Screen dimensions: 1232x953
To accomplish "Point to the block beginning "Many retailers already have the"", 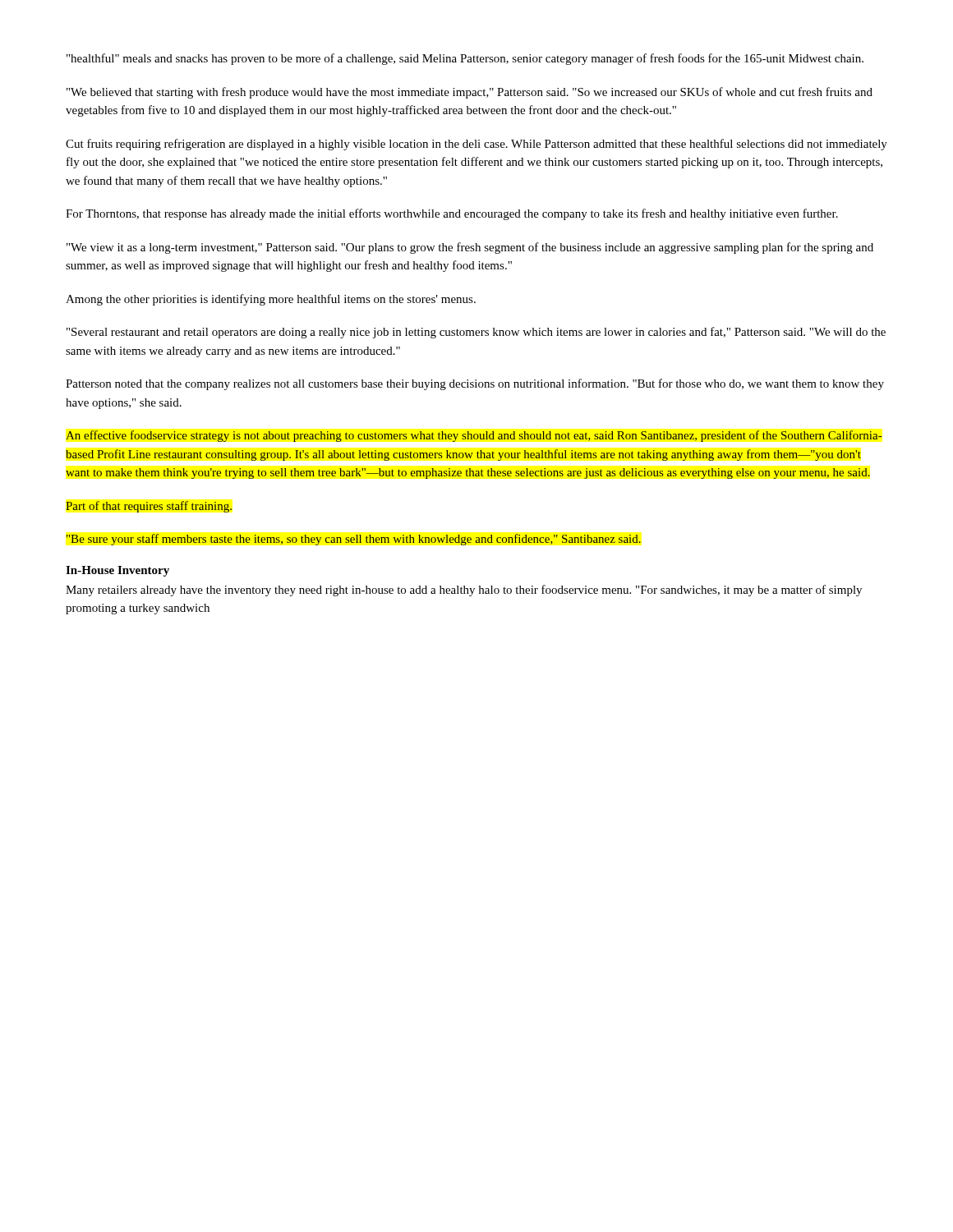I will coord(464,599).
